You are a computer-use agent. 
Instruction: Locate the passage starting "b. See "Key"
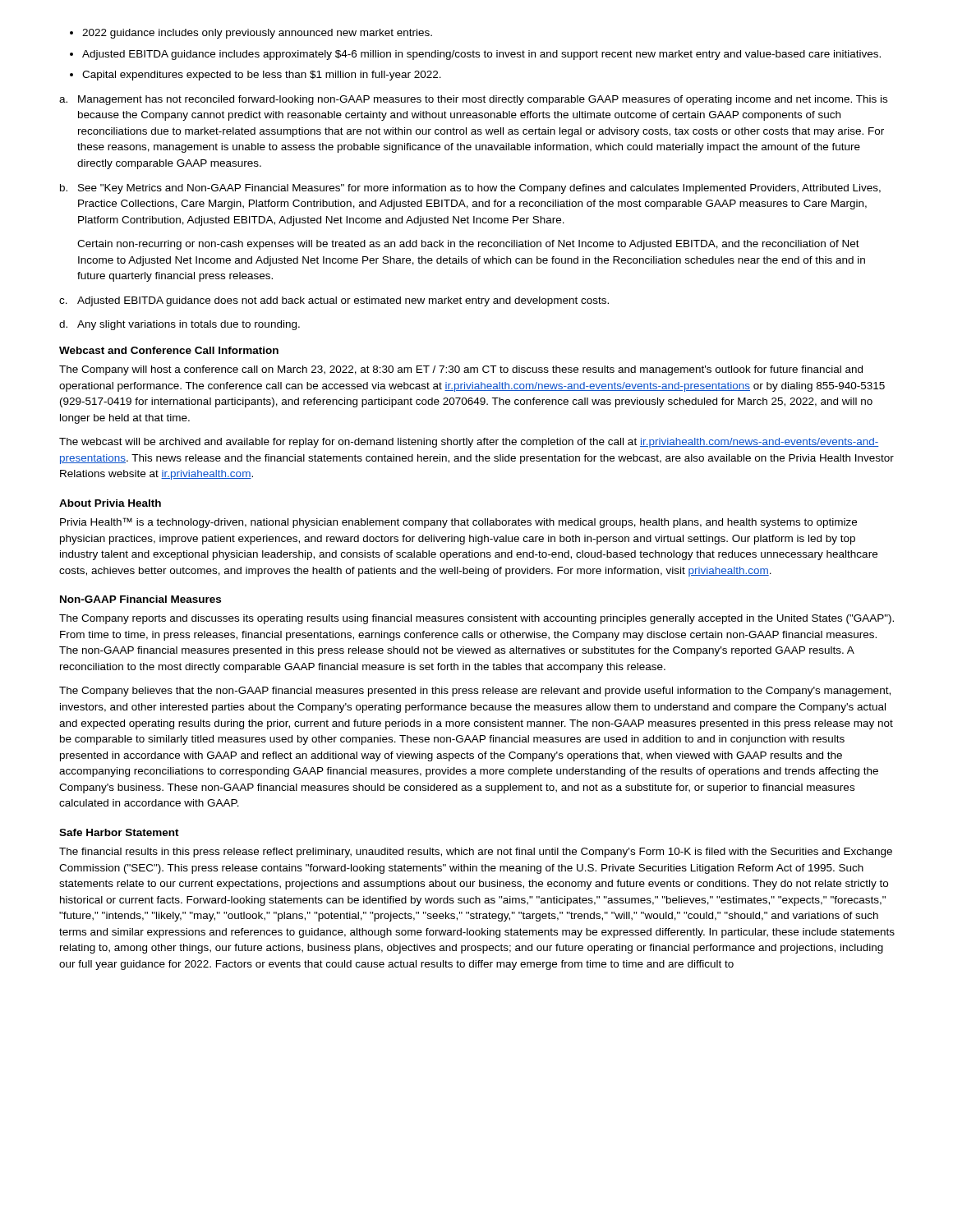478,204
